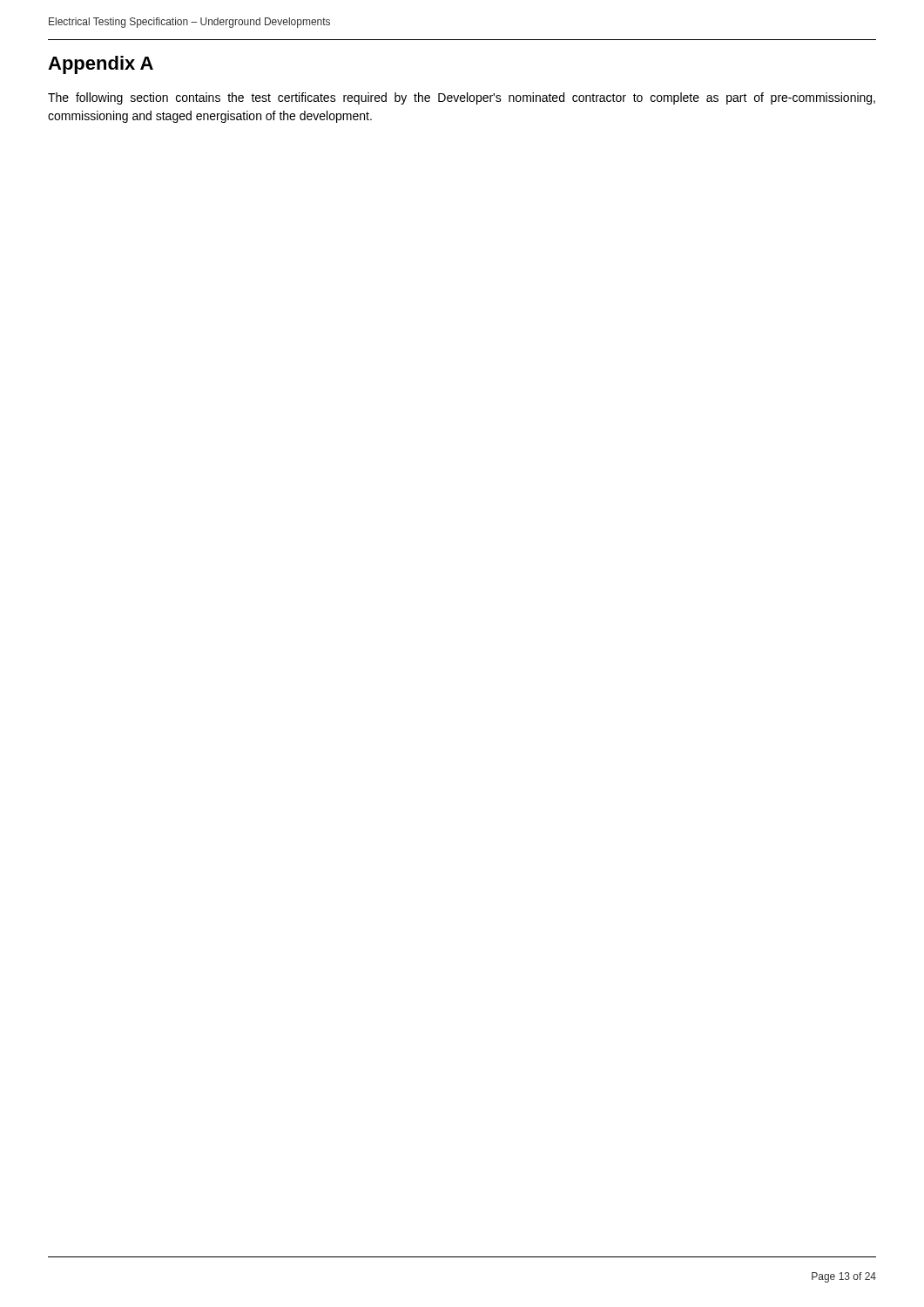Find the element starting "Appendix A"
The width and height of the screenshot is (924, 1307).
tap(101, 63)
